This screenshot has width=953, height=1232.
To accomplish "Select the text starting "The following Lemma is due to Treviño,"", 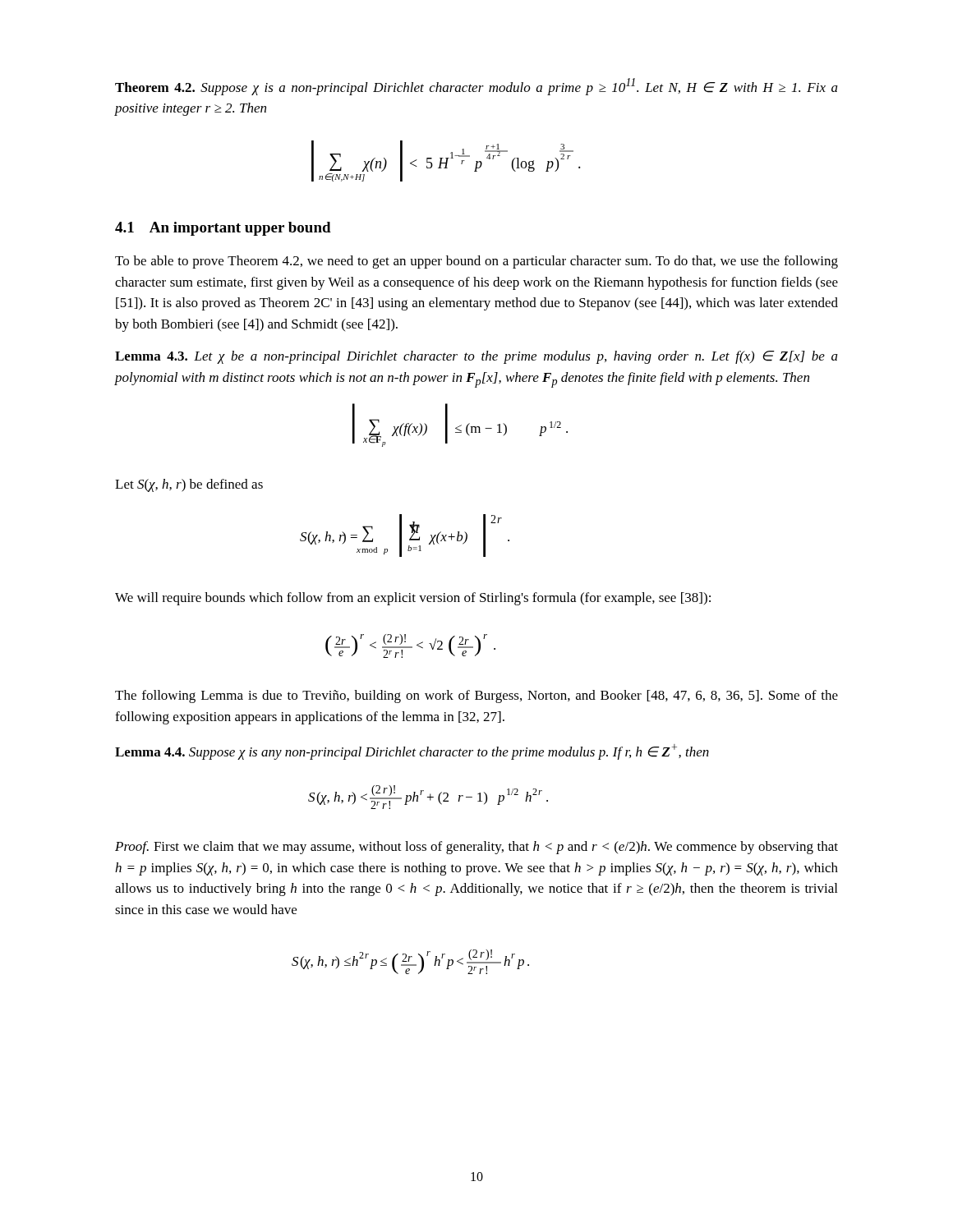I will [476, 706].
